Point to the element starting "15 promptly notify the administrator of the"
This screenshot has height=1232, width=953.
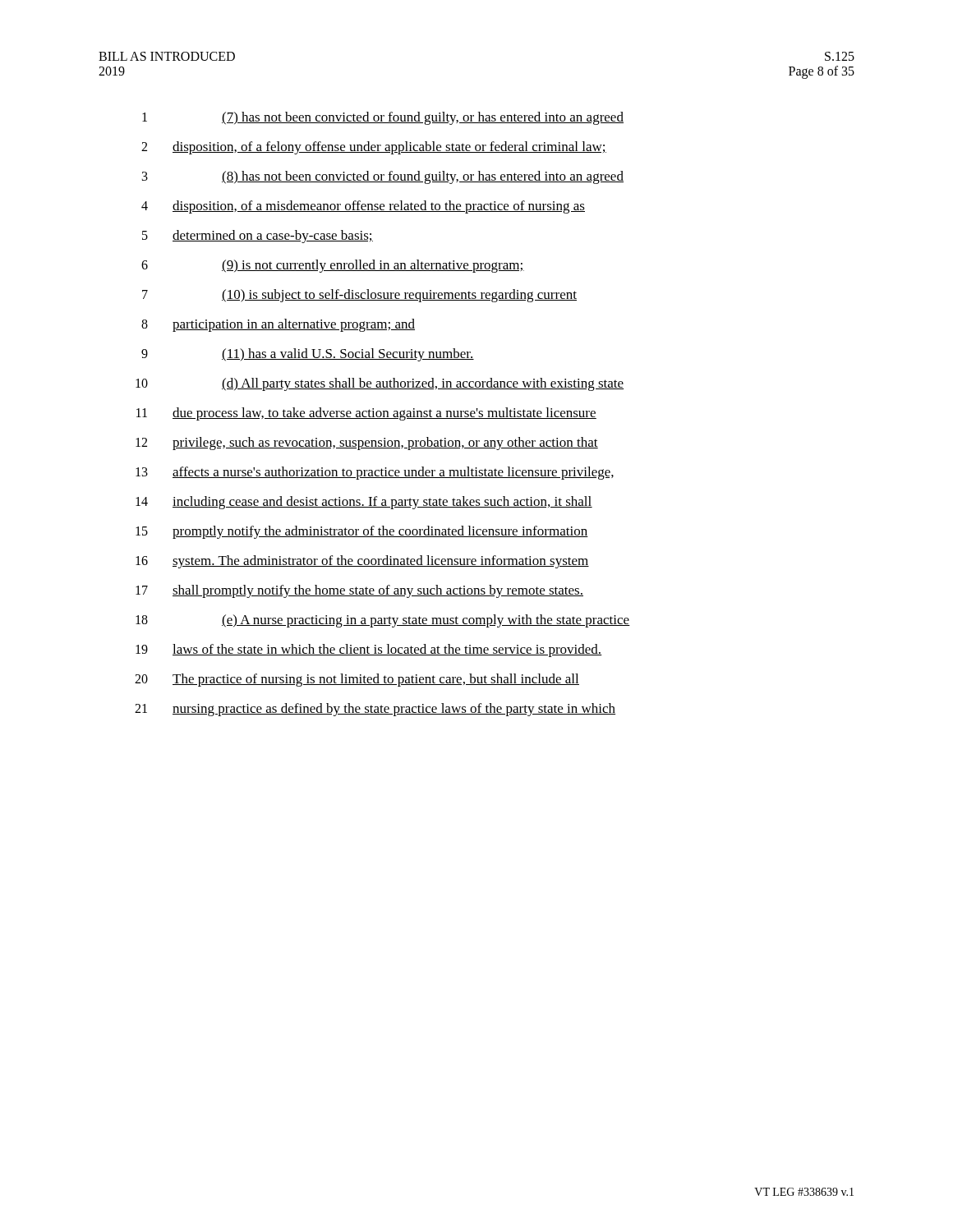click(476, 532)
